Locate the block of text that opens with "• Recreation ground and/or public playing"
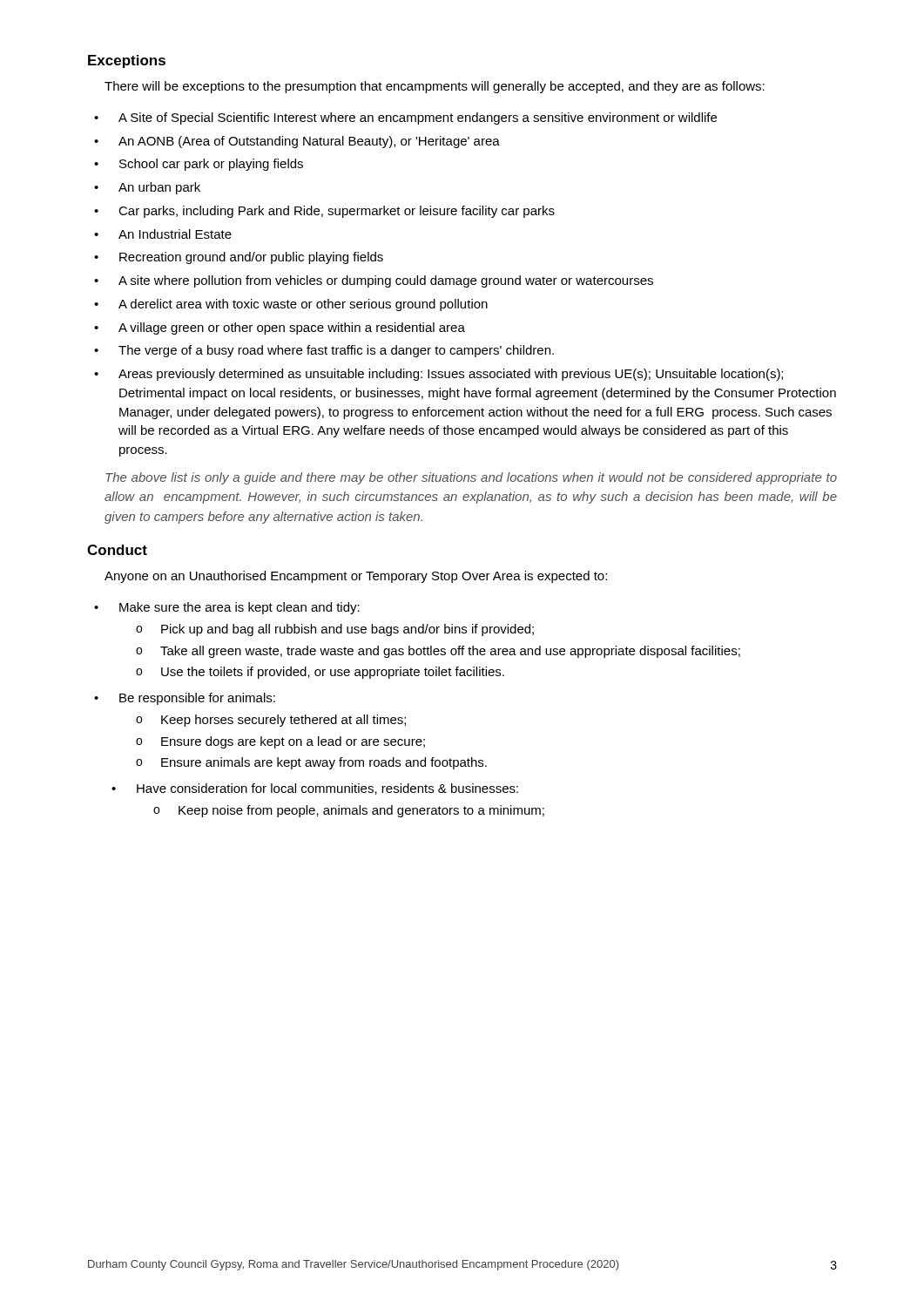 click(x=239, y=258)
